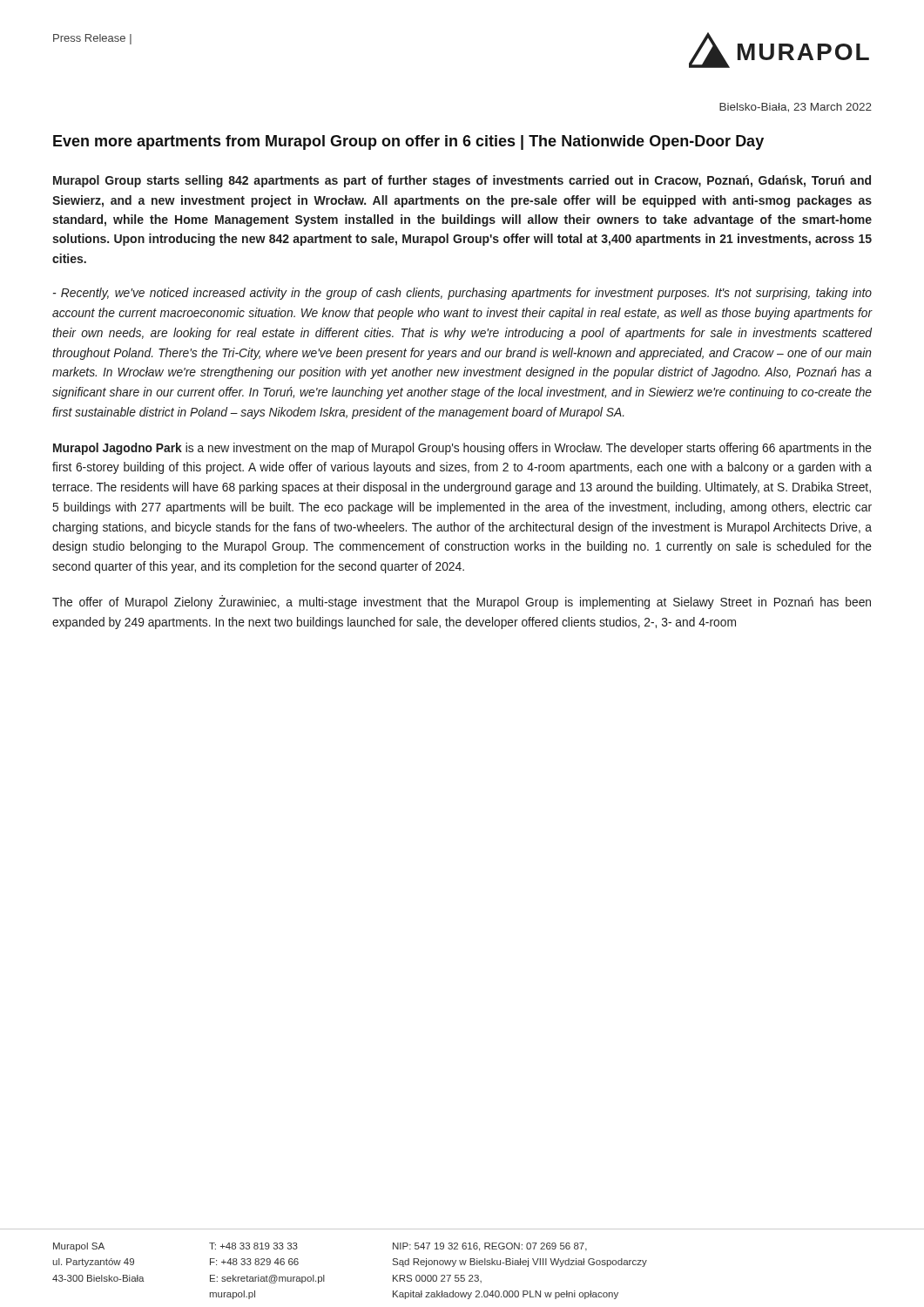Point to the block beginning "Murapol Group starts selling 842 apartments"
The image size is (924, 1307).
coord(462,220)
